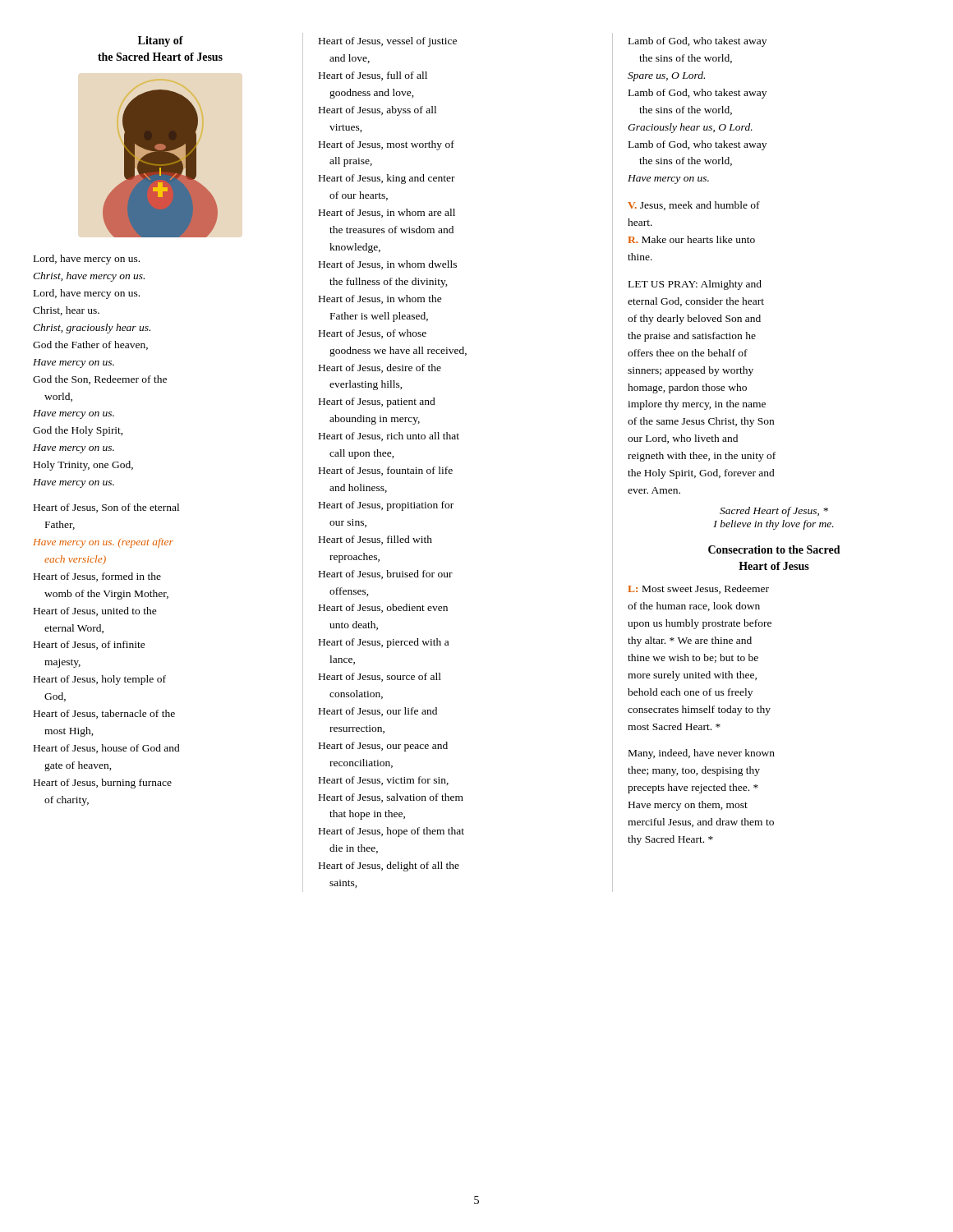Find the illustration
This screenshot has height=1232, width=953.
[x=160, y=157]
